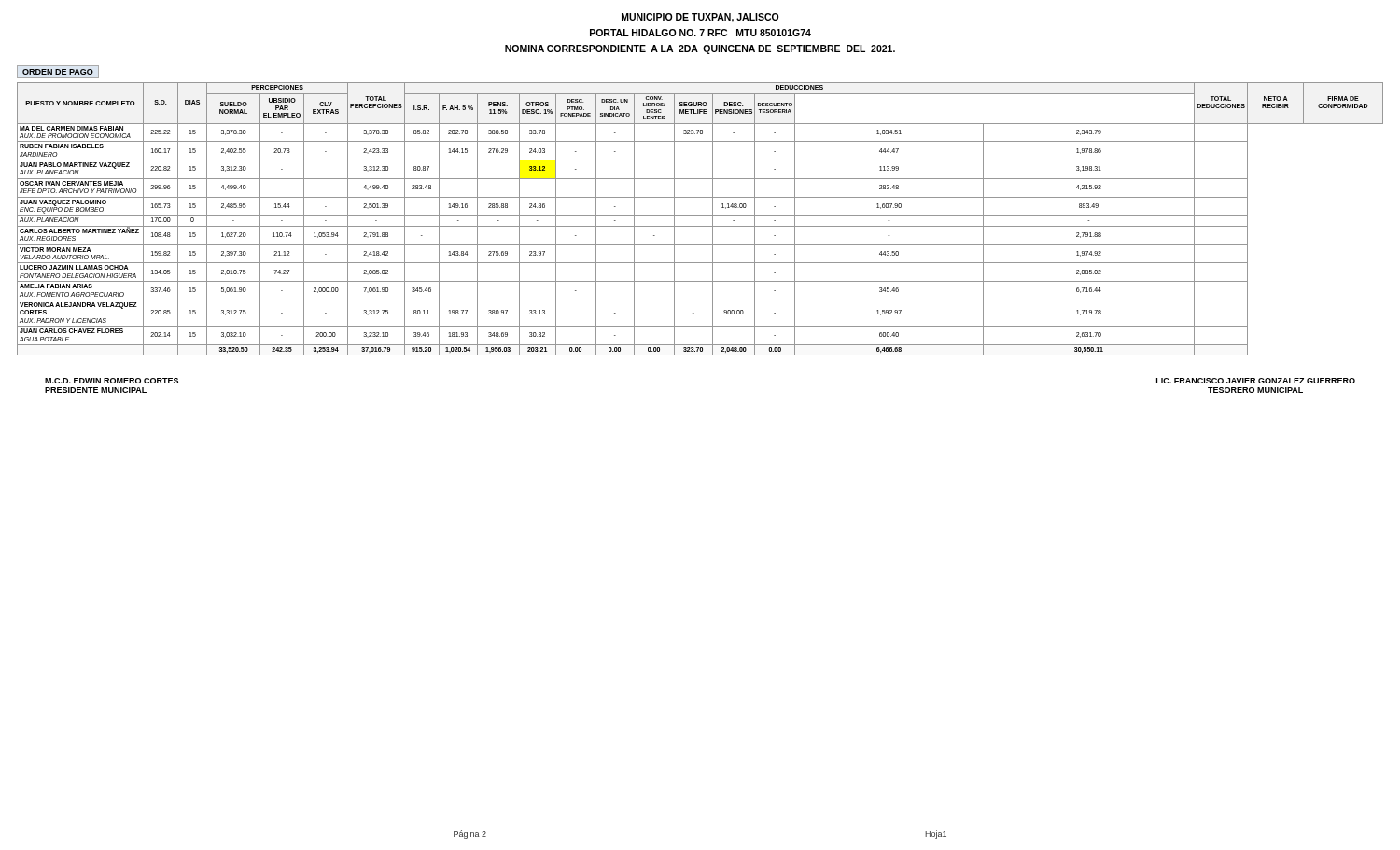Point to the region starting "ORDEN DE PAGO"
Image resolution: width=1400 pixels, height=850 pixels.
click(58, 72)
